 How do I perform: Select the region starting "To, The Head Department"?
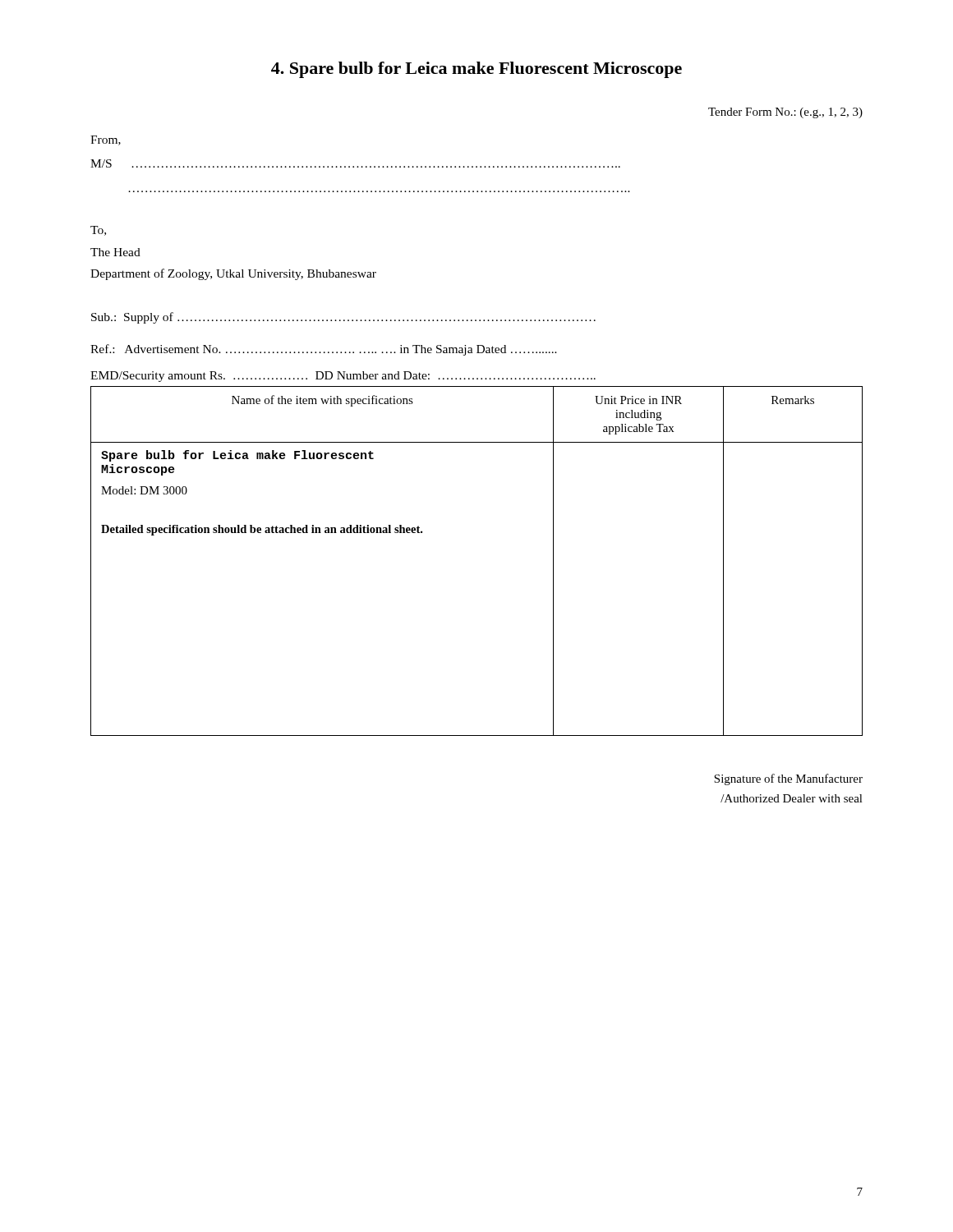(x=98, y=231)
